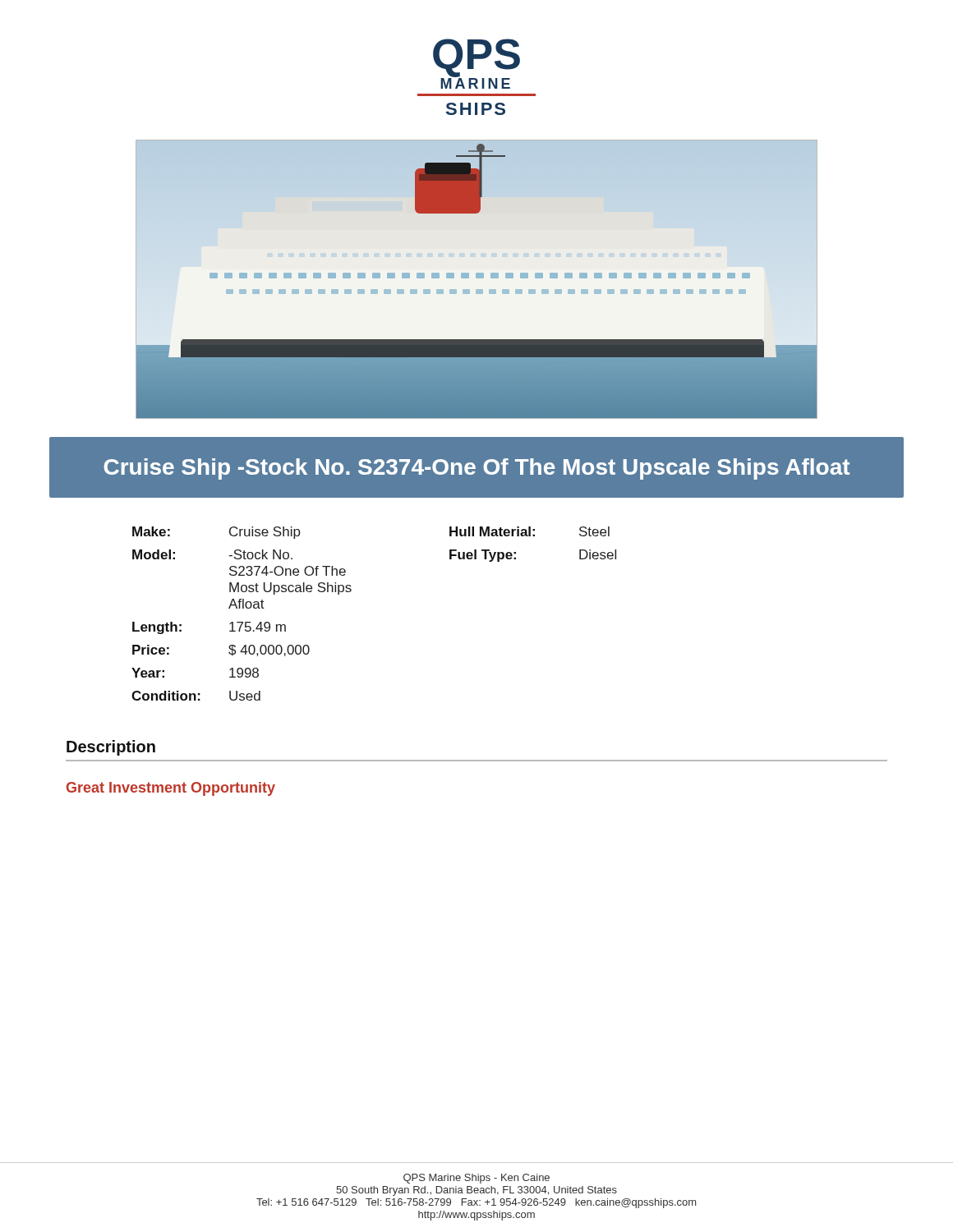
Task: Click on the photo
Action: (476, 279)
